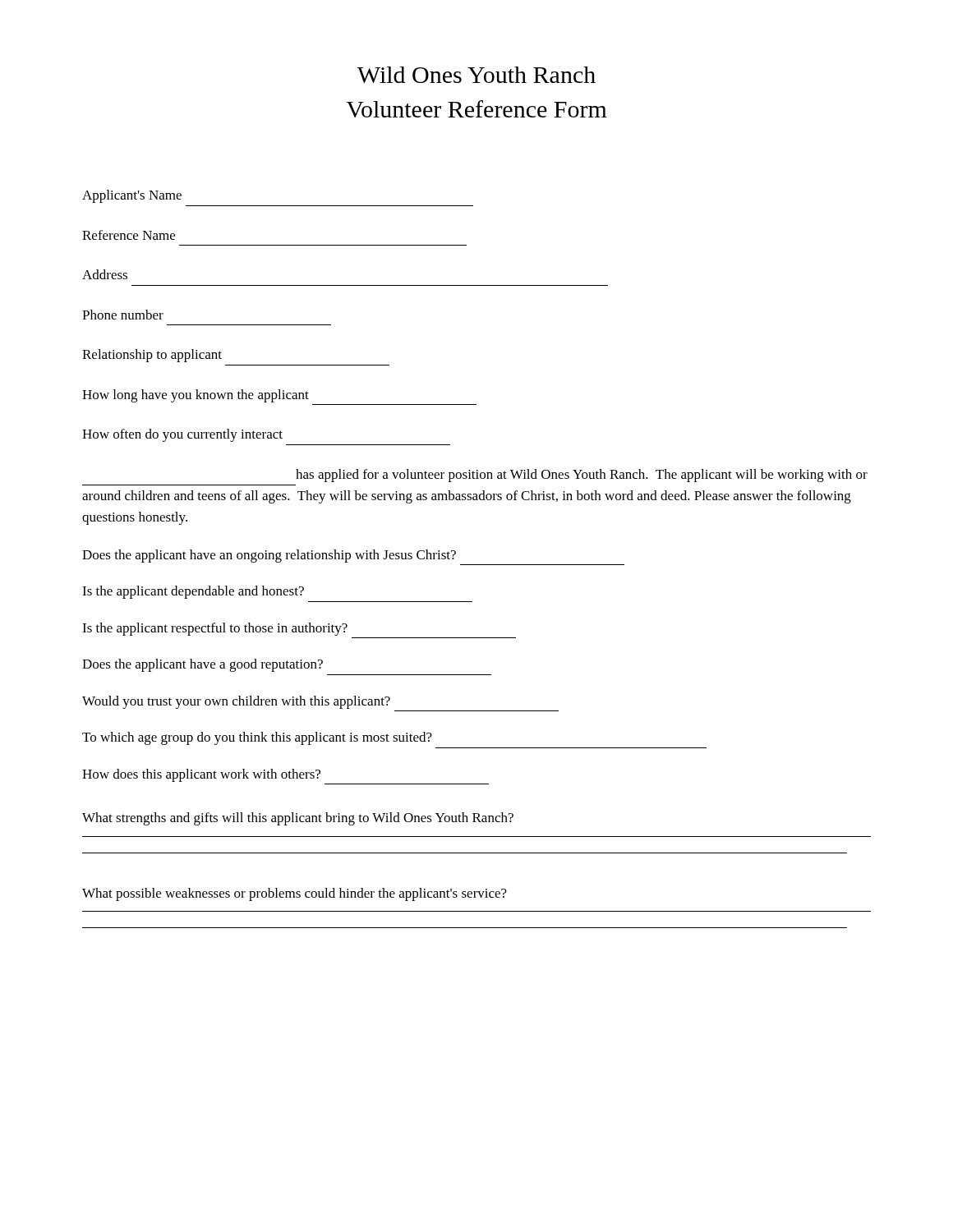Find the block on this page that starts "How long have"
The width and height of the screenshot is (953, 1232).
coord(279,394)
